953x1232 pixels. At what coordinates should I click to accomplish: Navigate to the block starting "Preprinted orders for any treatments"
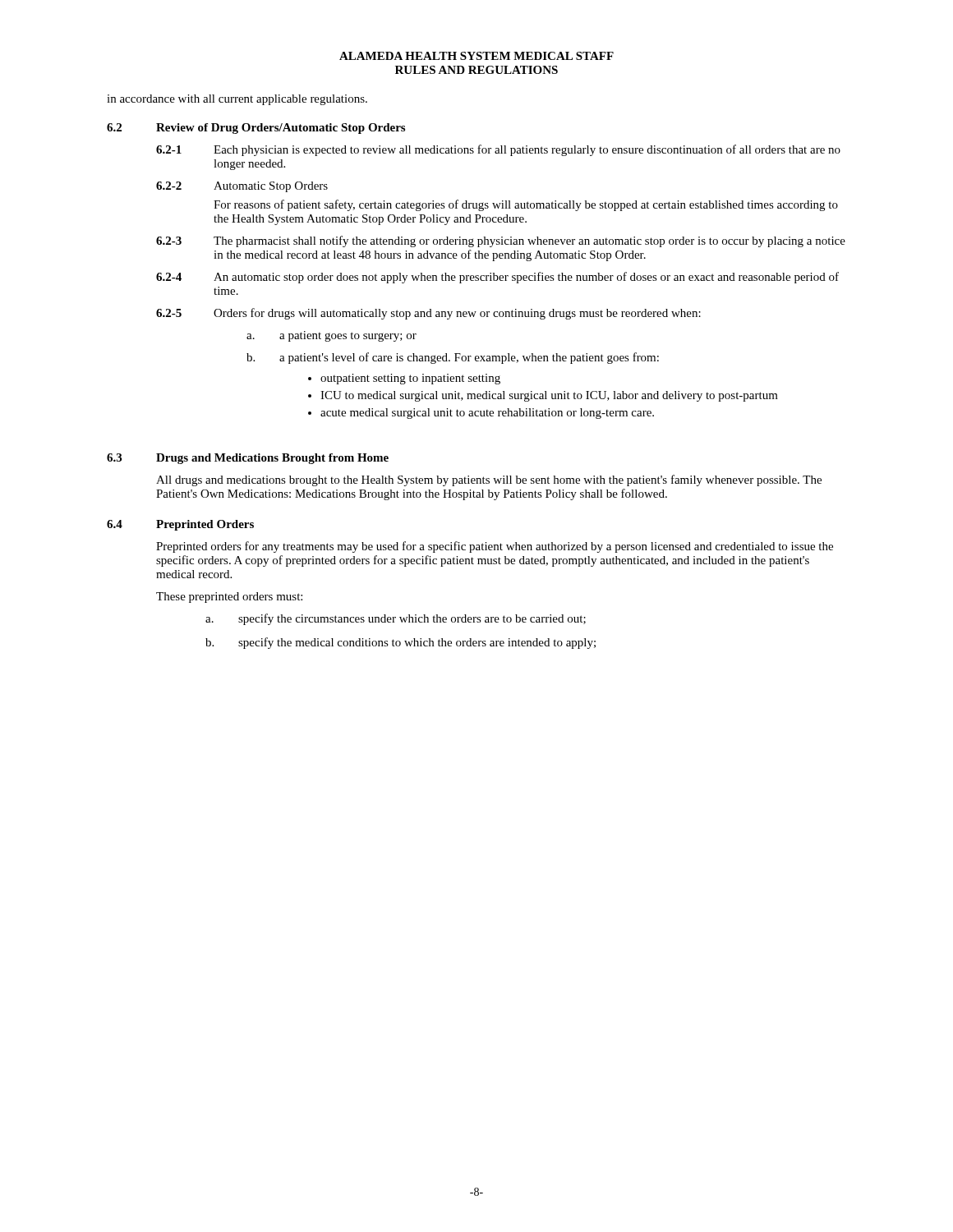495,560
